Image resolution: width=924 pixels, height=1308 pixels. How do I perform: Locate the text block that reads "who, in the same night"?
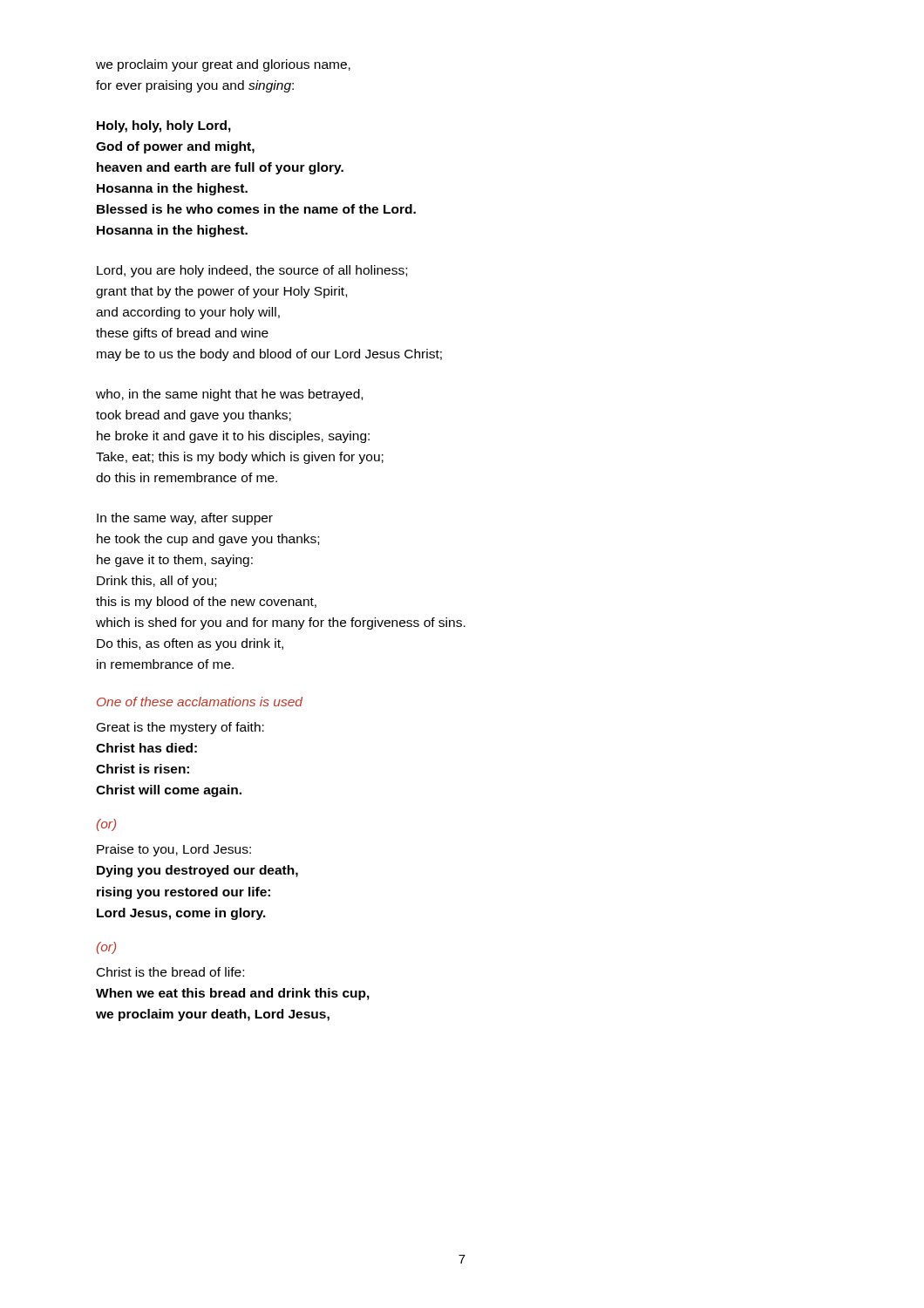click(240, 436)
